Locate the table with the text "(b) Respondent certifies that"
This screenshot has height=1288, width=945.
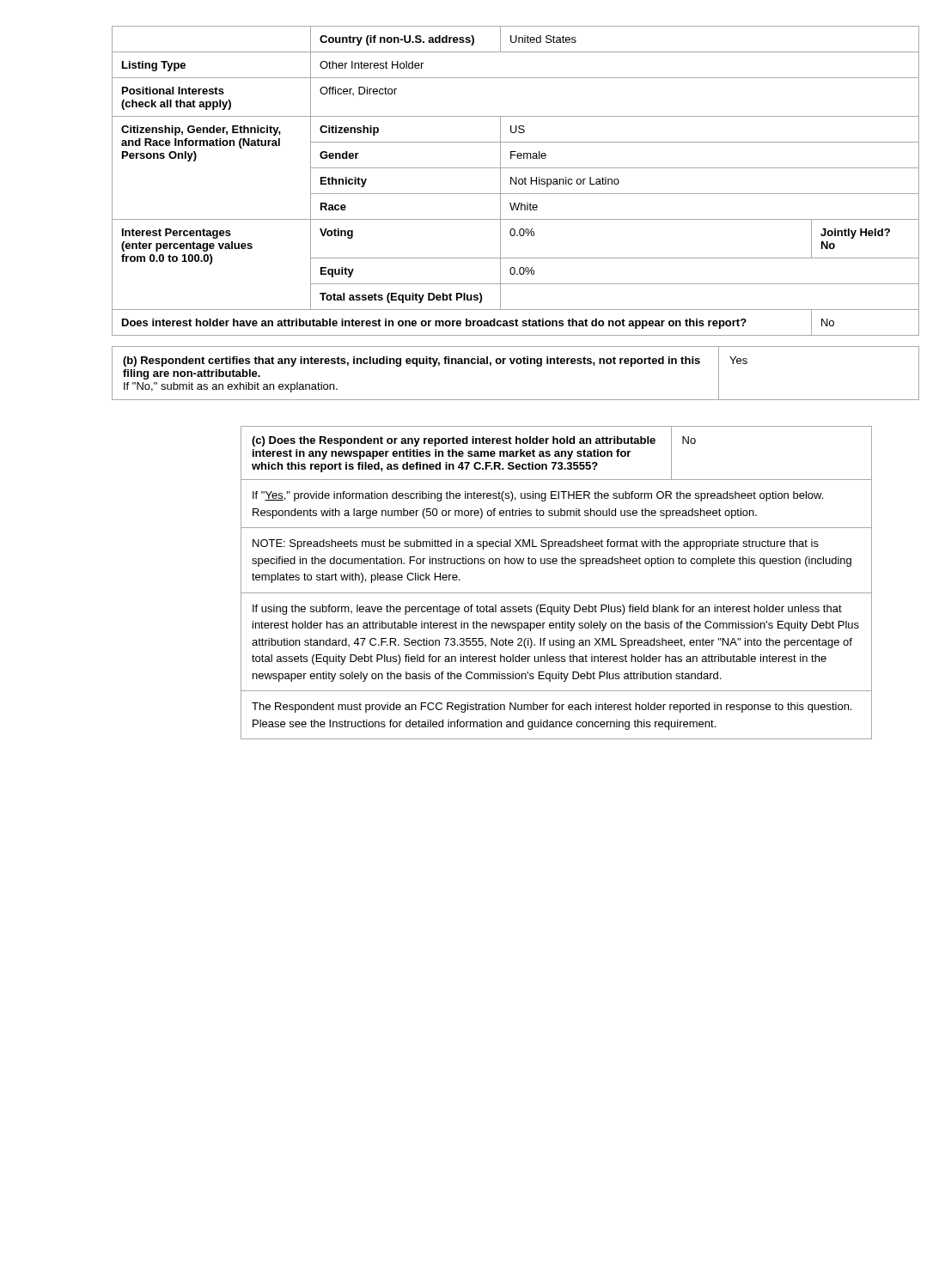(515, 373)
